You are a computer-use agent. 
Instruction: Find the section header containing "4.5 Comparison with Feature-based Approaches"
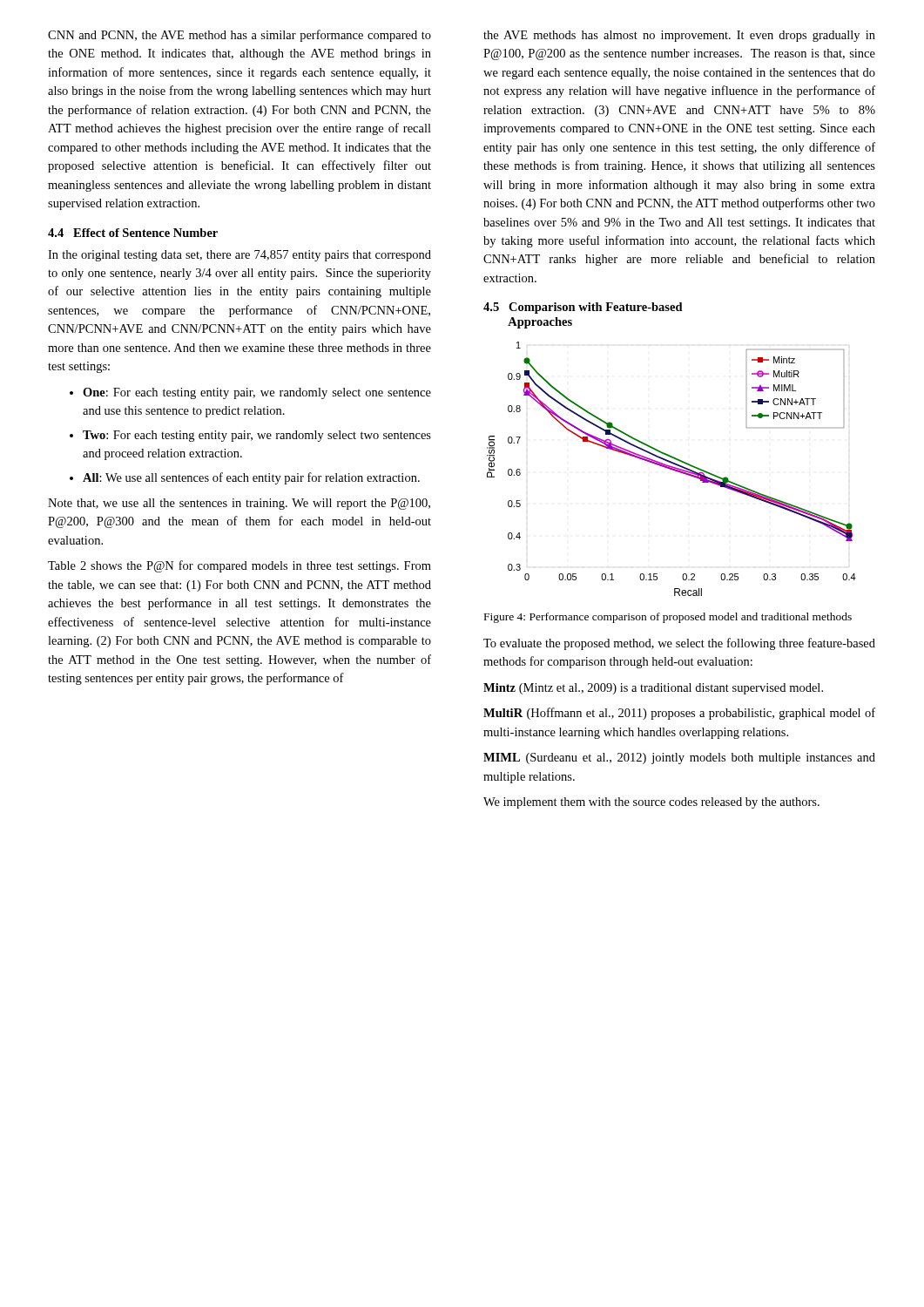[583, 314]
